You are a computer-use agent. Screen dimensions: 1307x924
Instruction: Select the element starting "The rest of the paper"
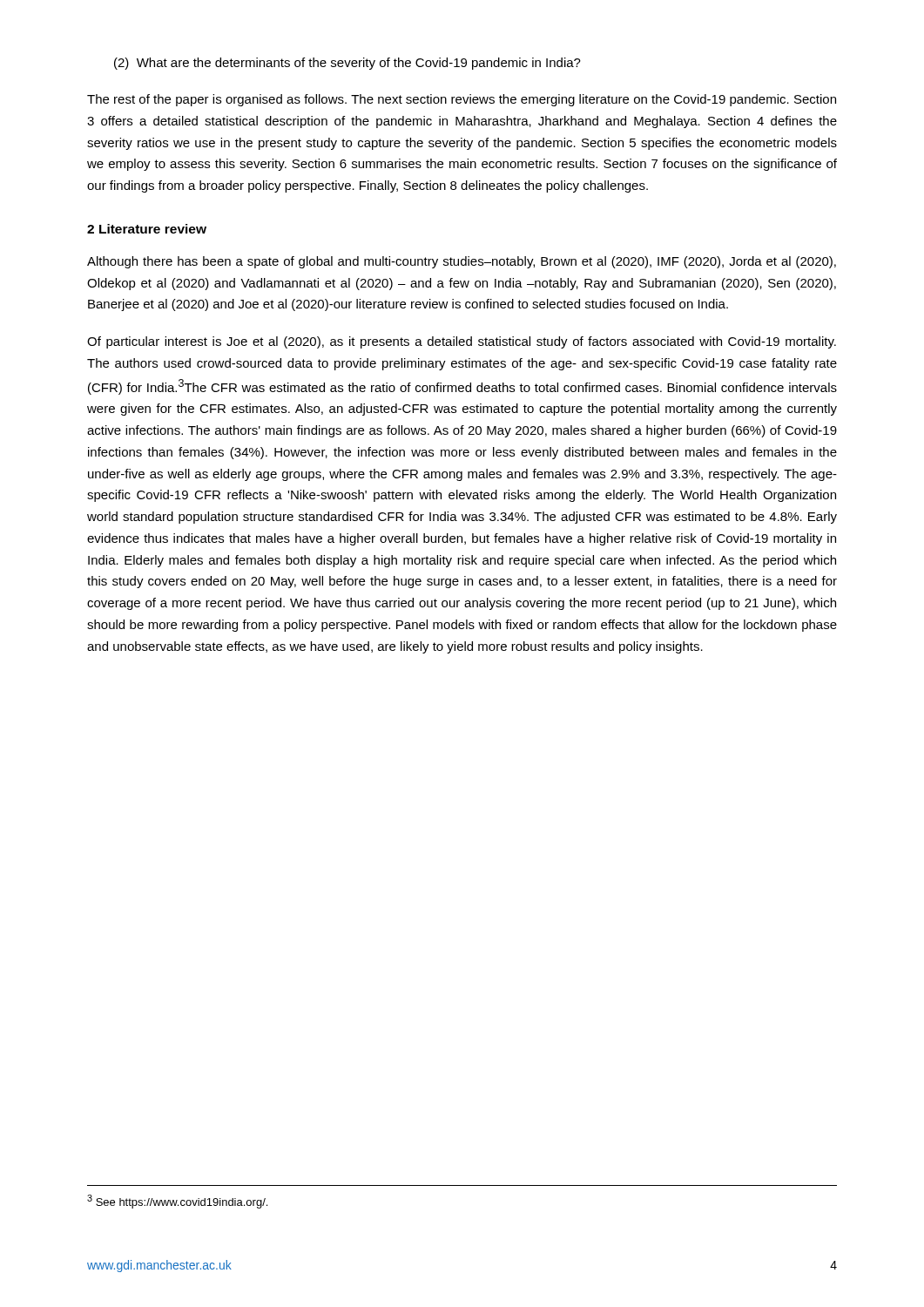tap(462, 142)
